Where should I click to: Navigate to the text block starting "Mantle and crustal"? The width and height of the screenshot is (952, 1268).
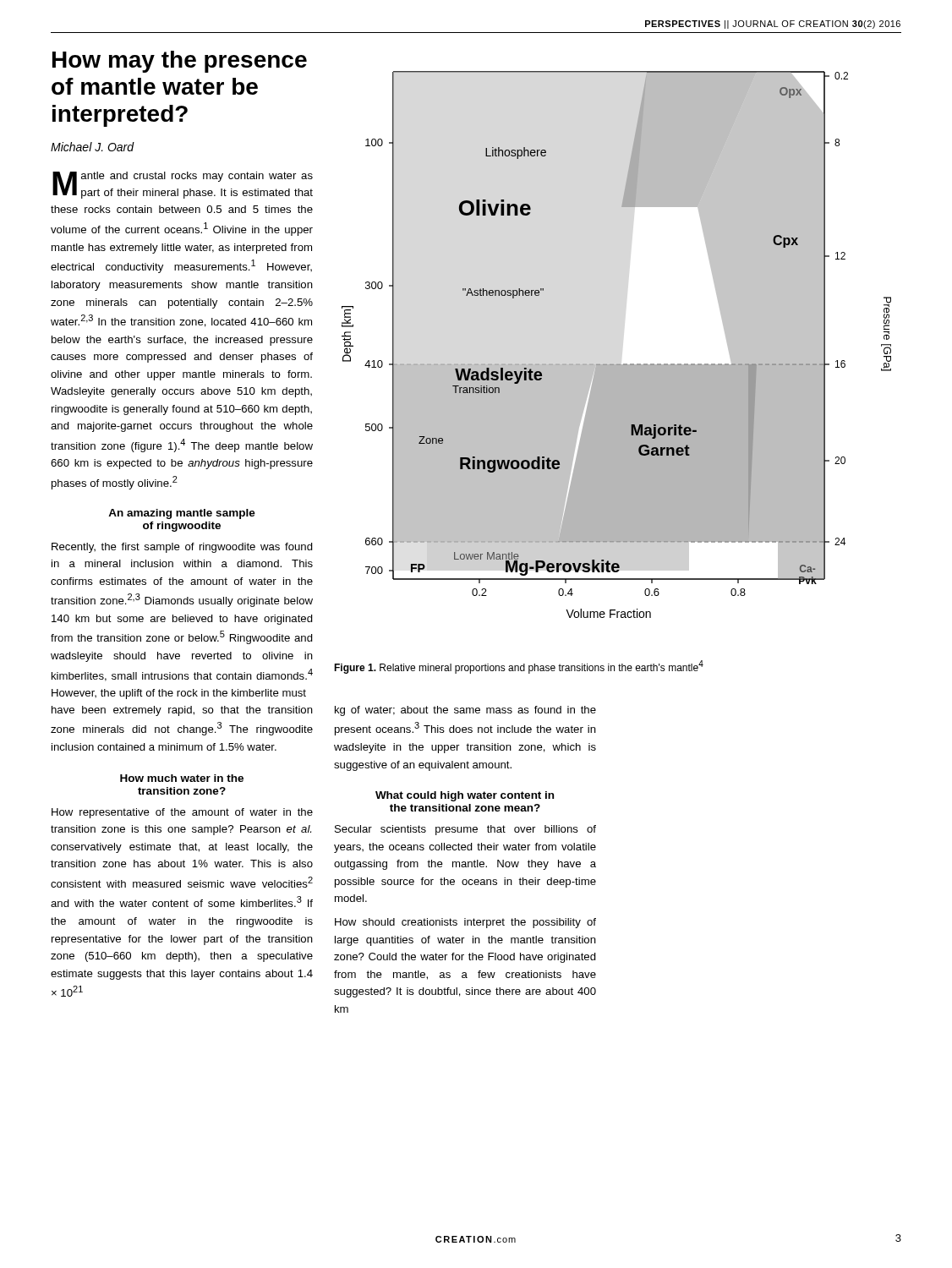[x=182, y=328]
